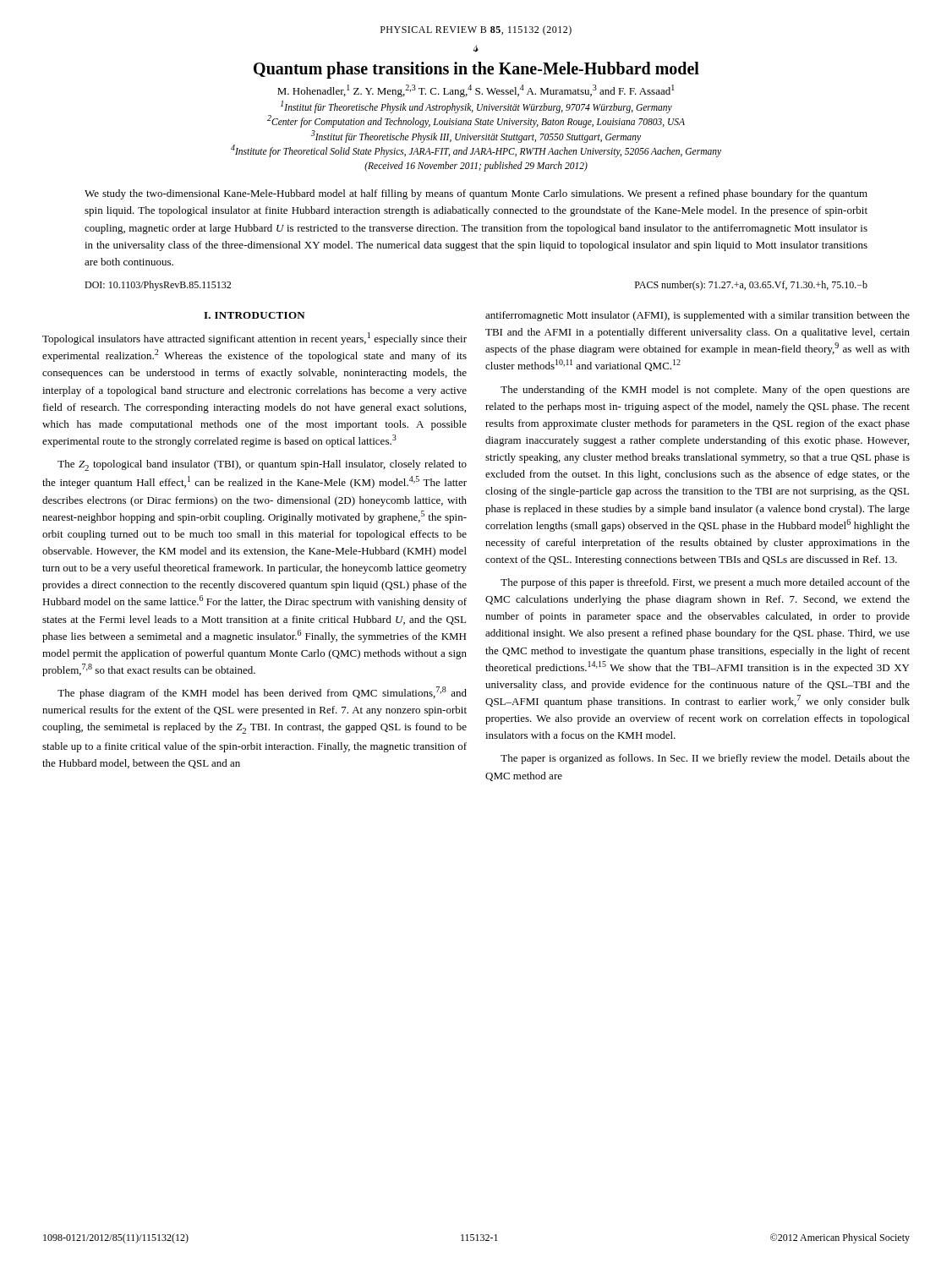
Task: Locate the text starting "1Institut für Theoretische Physik und Astrophysik,"
Action: click(476, 136)
